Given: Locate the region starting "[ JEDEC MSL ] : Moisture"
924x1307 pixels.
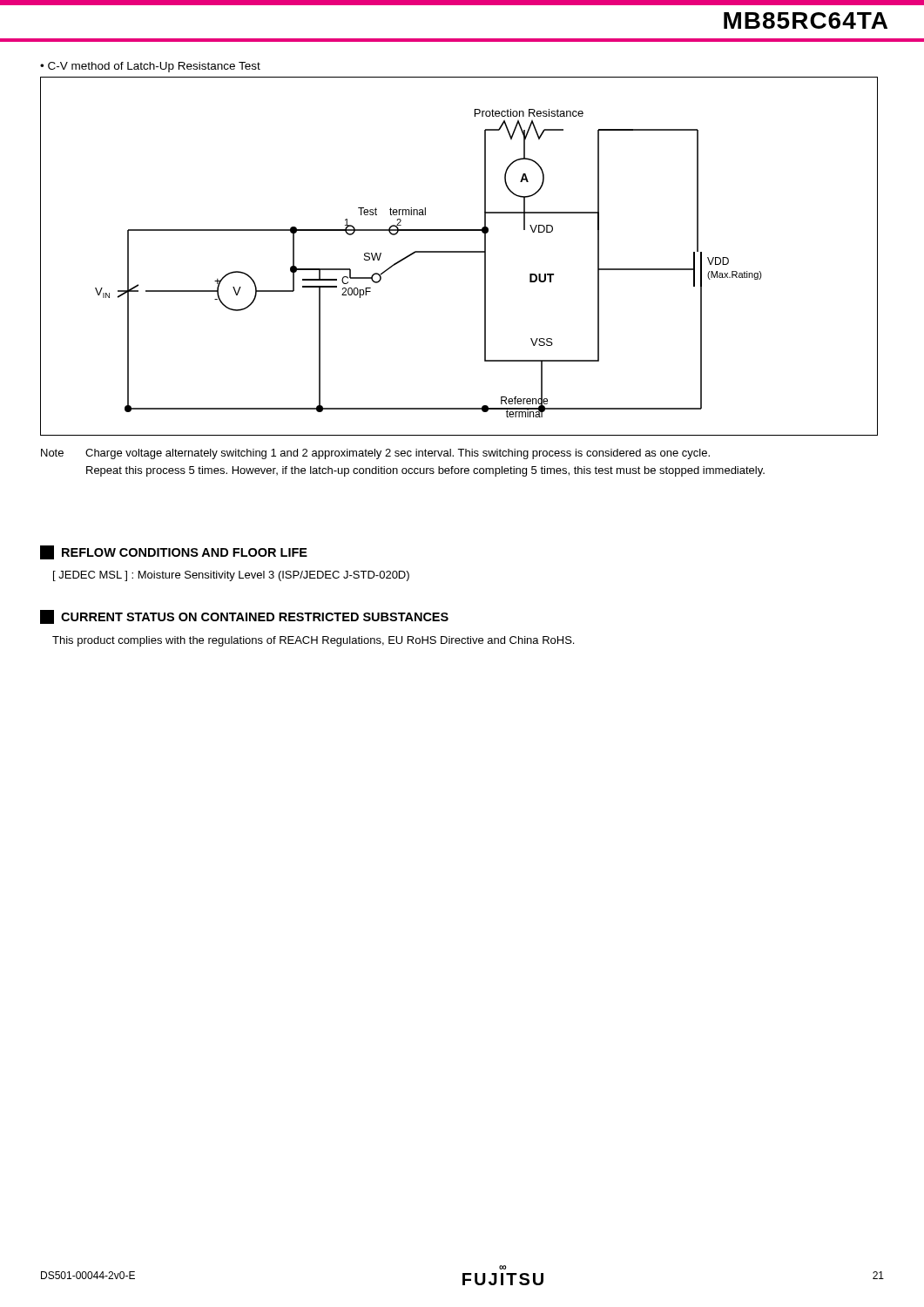Looking at the screenshot, I should pos(231,575).
